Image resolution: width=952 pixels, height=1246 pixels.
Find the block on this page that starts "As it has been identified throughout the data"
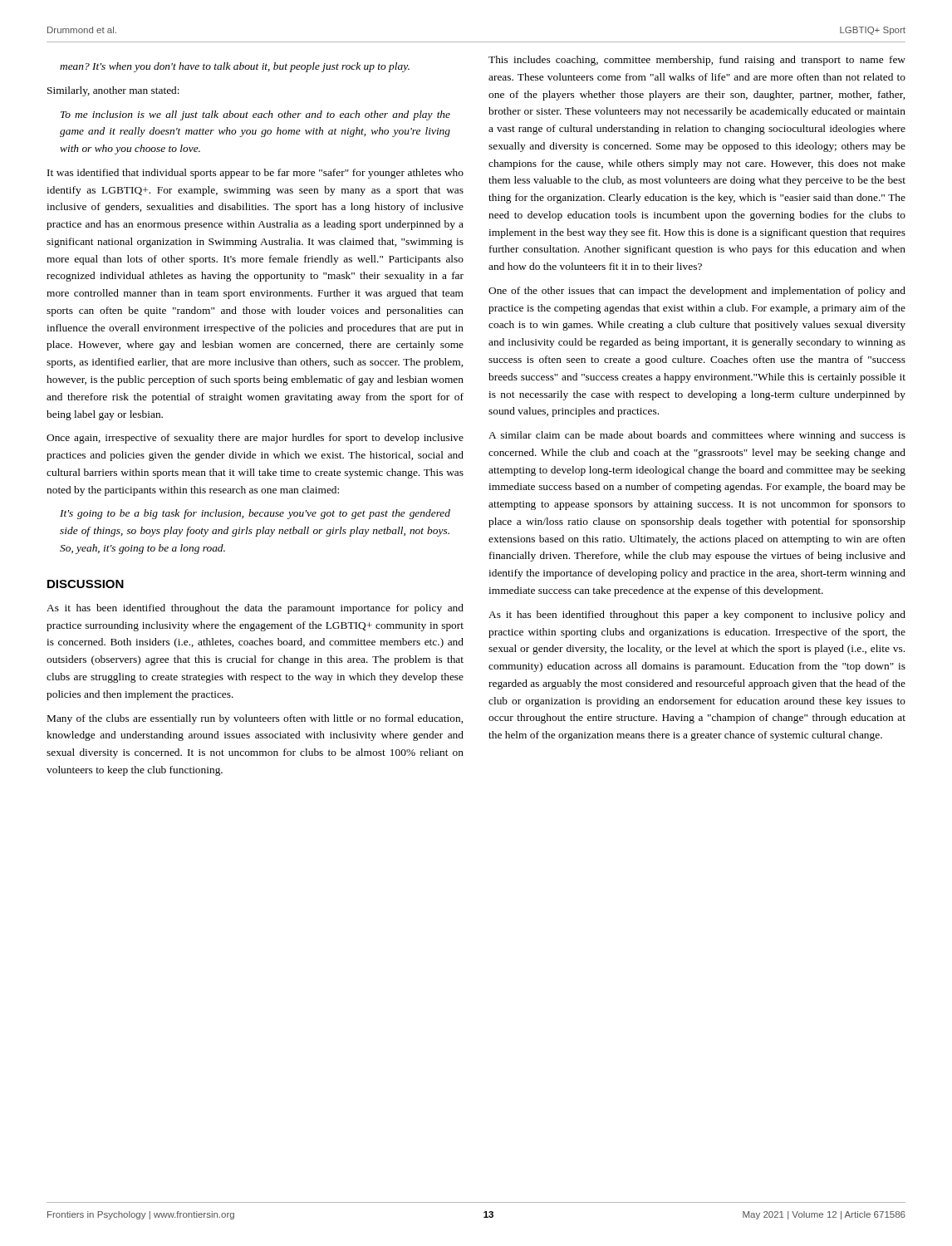coord(255,651)
